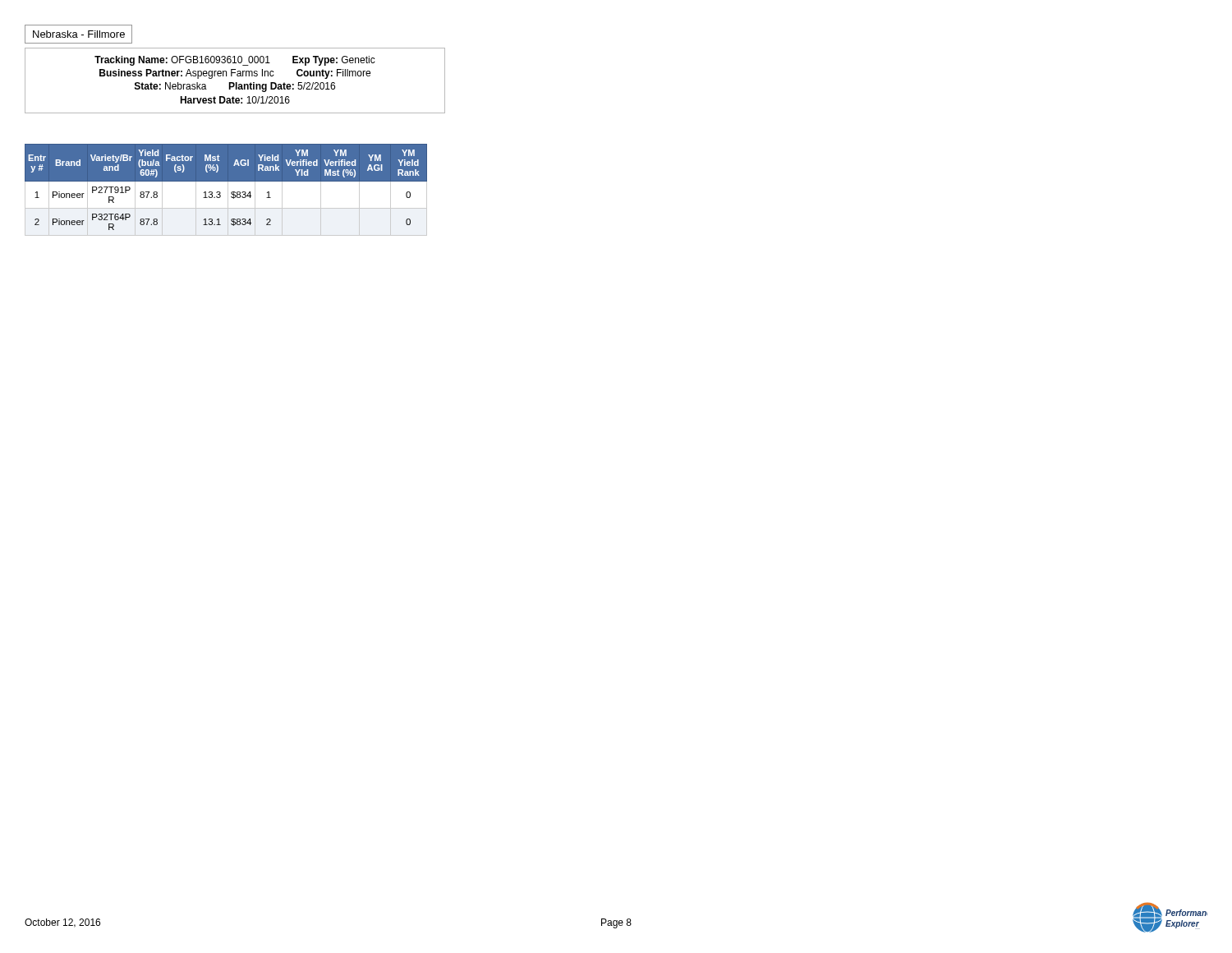This screenshot has width=1232, height=953.
Task: Select the table that reads "Yield Rank"
Action: coord(226,190)
